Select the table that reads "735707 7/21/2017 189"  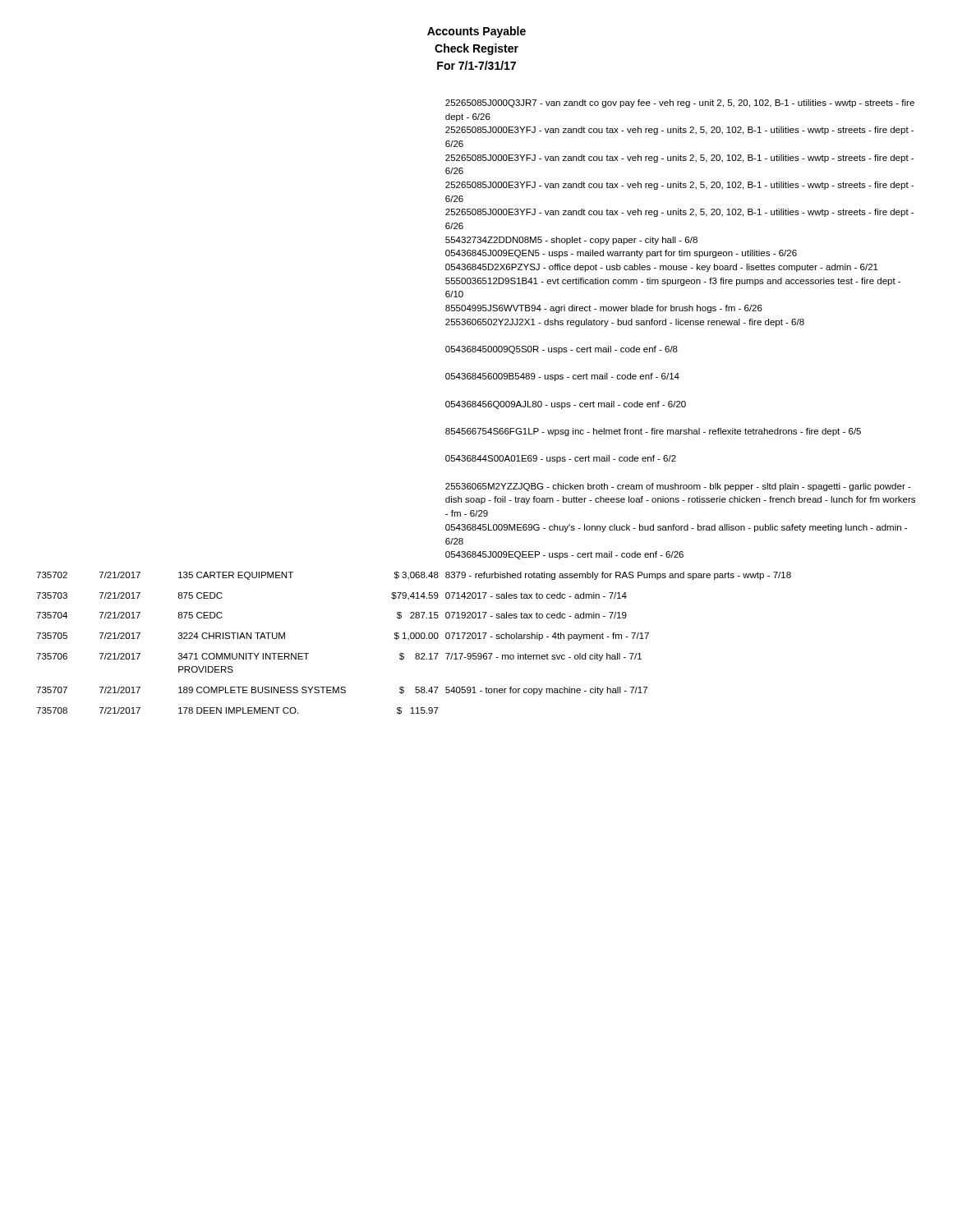tap(476, 688)
